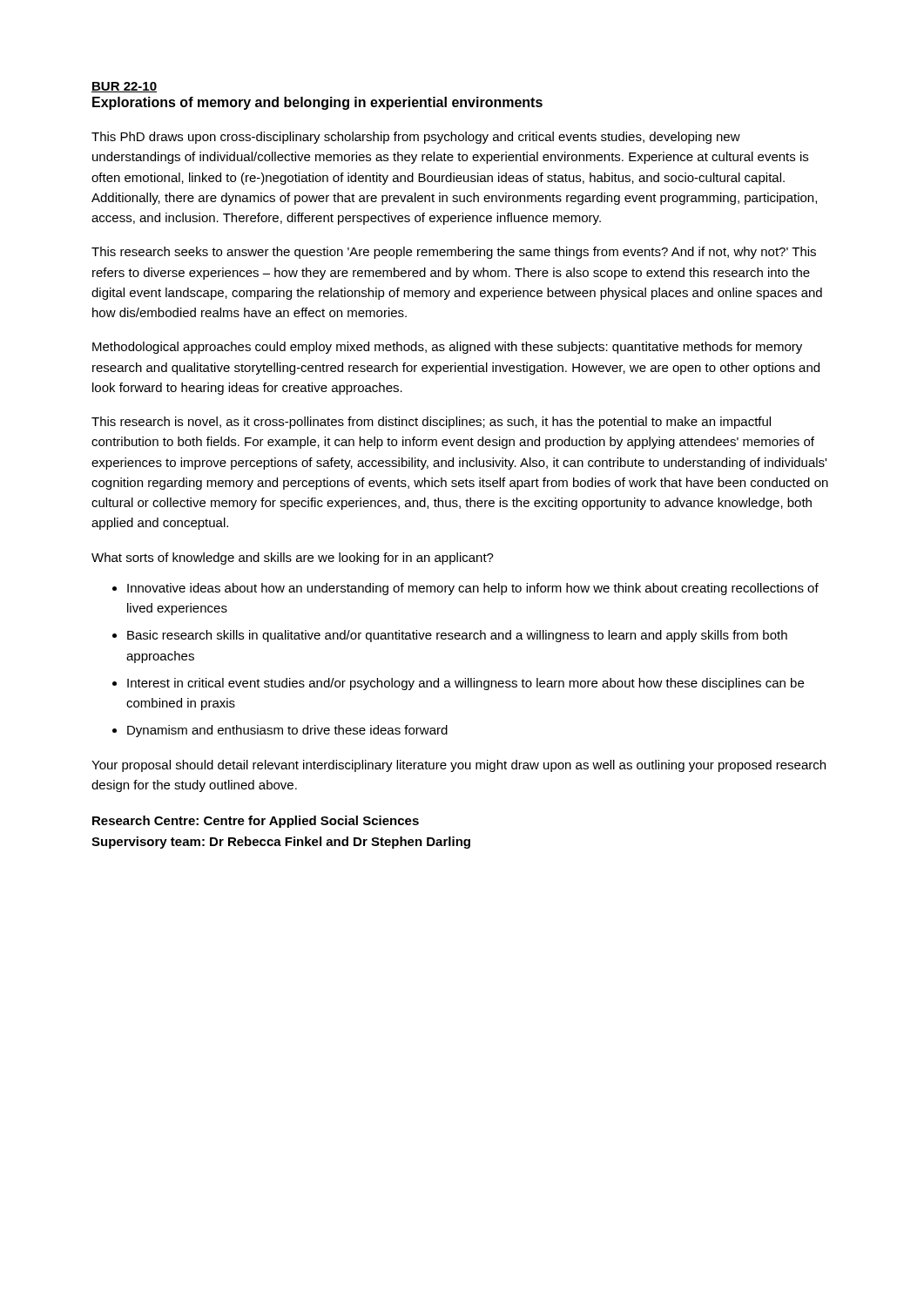
Task: Click on the region starting "Basic research skills in"
Action: (x=457, y=645)
